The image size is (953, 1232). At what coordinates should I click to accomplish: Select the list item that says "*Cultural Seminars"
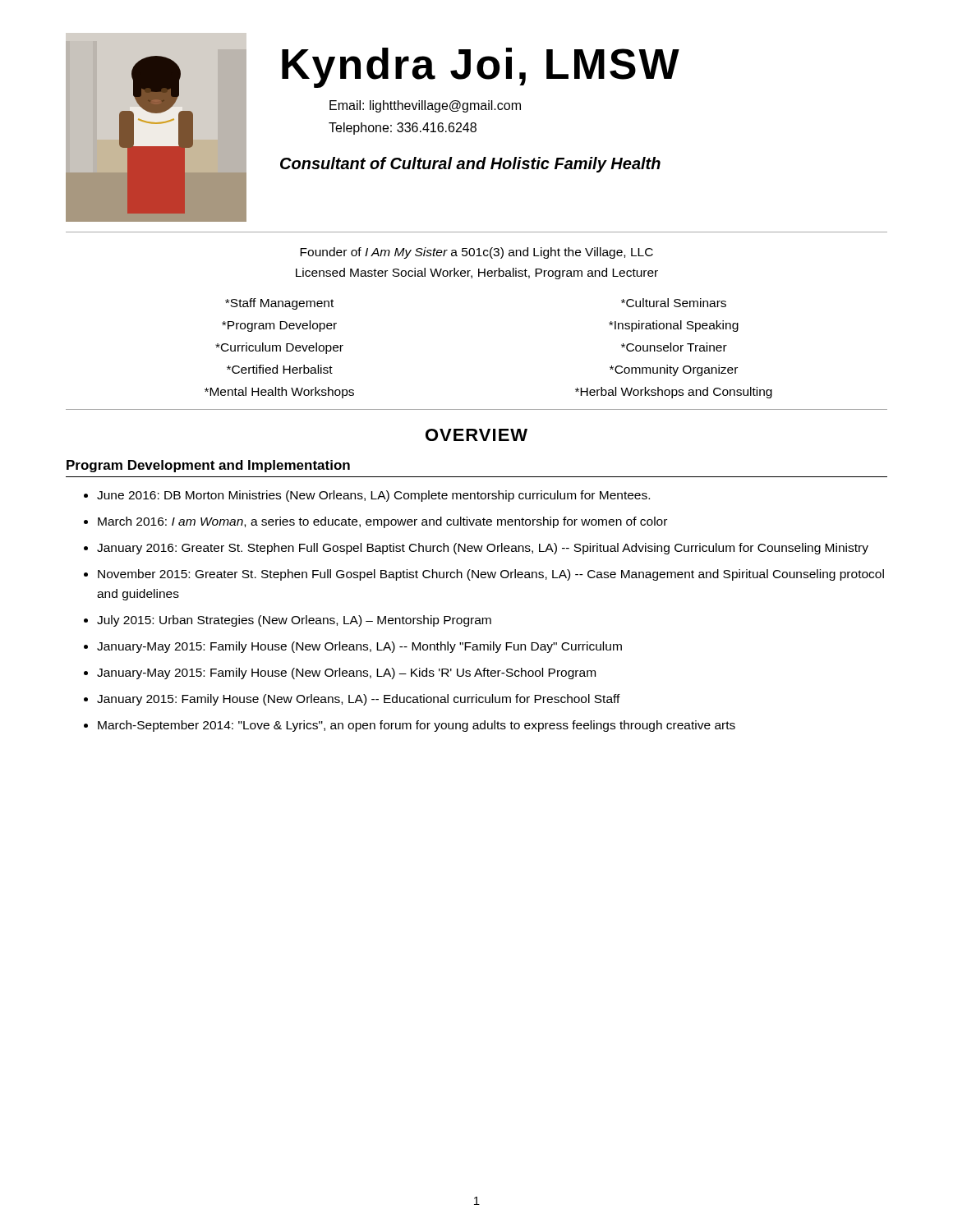point(674,302)
